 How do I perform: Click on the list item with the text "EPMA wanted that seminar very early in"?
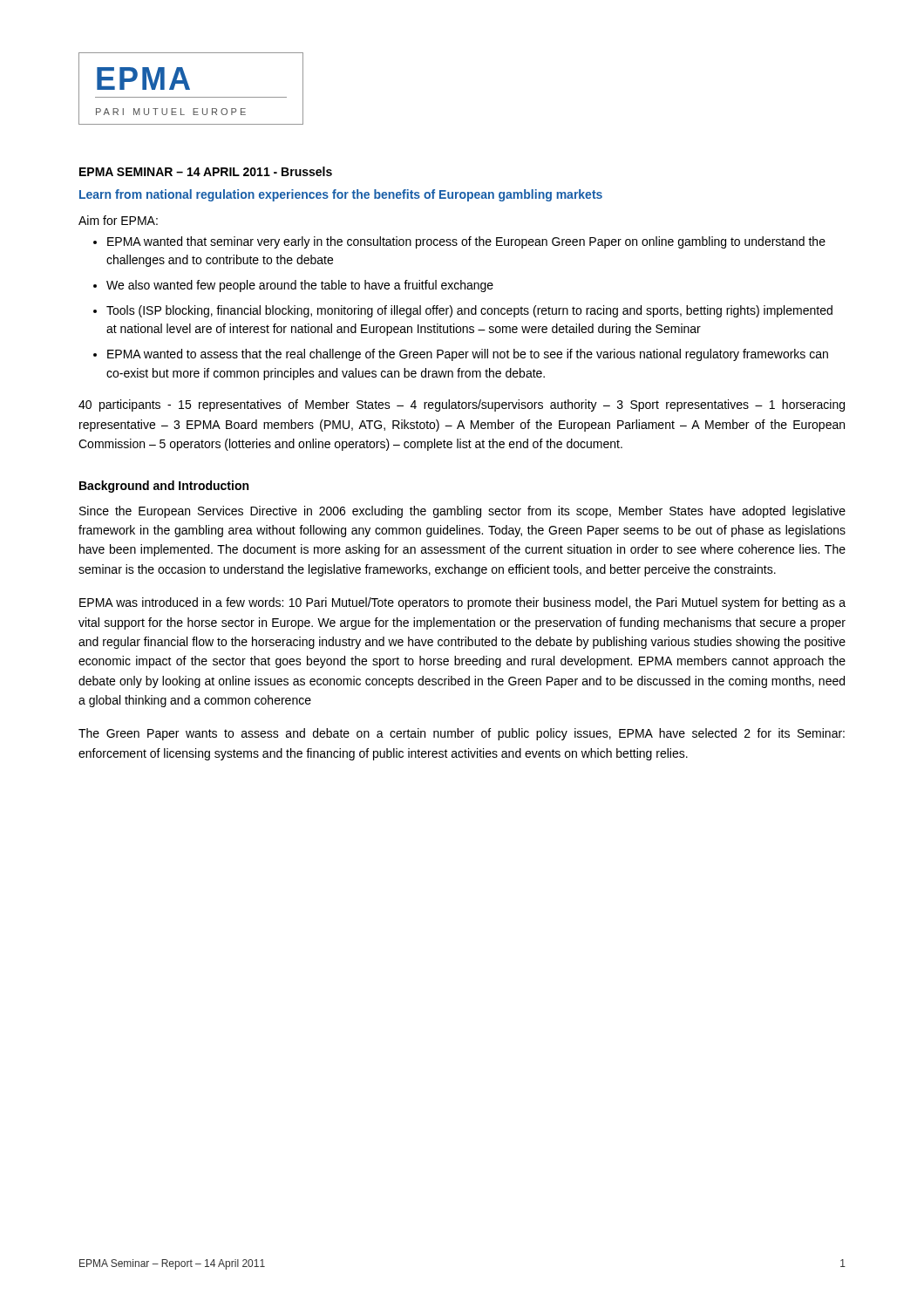[x=466, y=251]
